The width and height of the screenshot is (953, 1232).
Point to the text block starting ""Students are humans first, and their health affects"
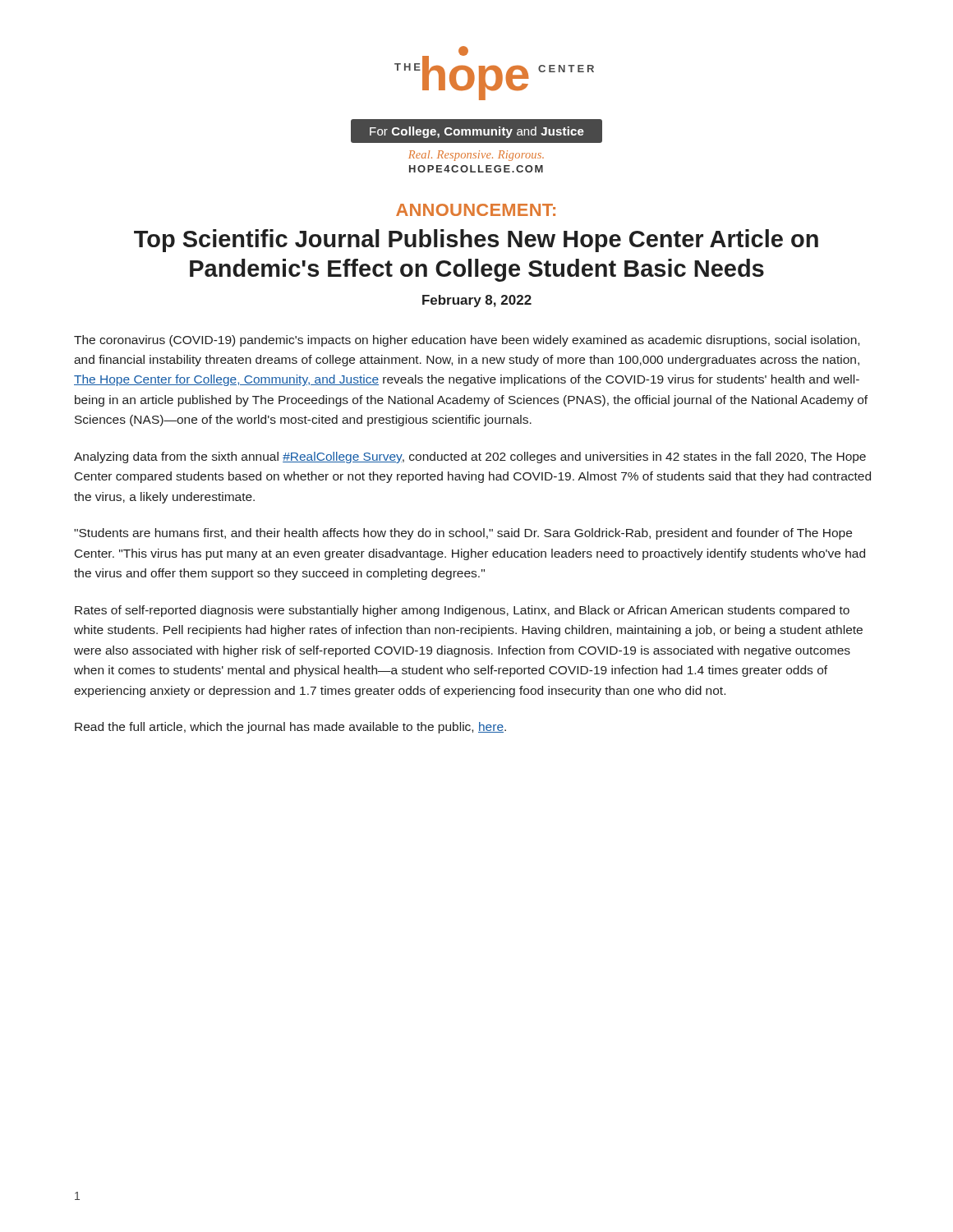click(x=470, y=553)
